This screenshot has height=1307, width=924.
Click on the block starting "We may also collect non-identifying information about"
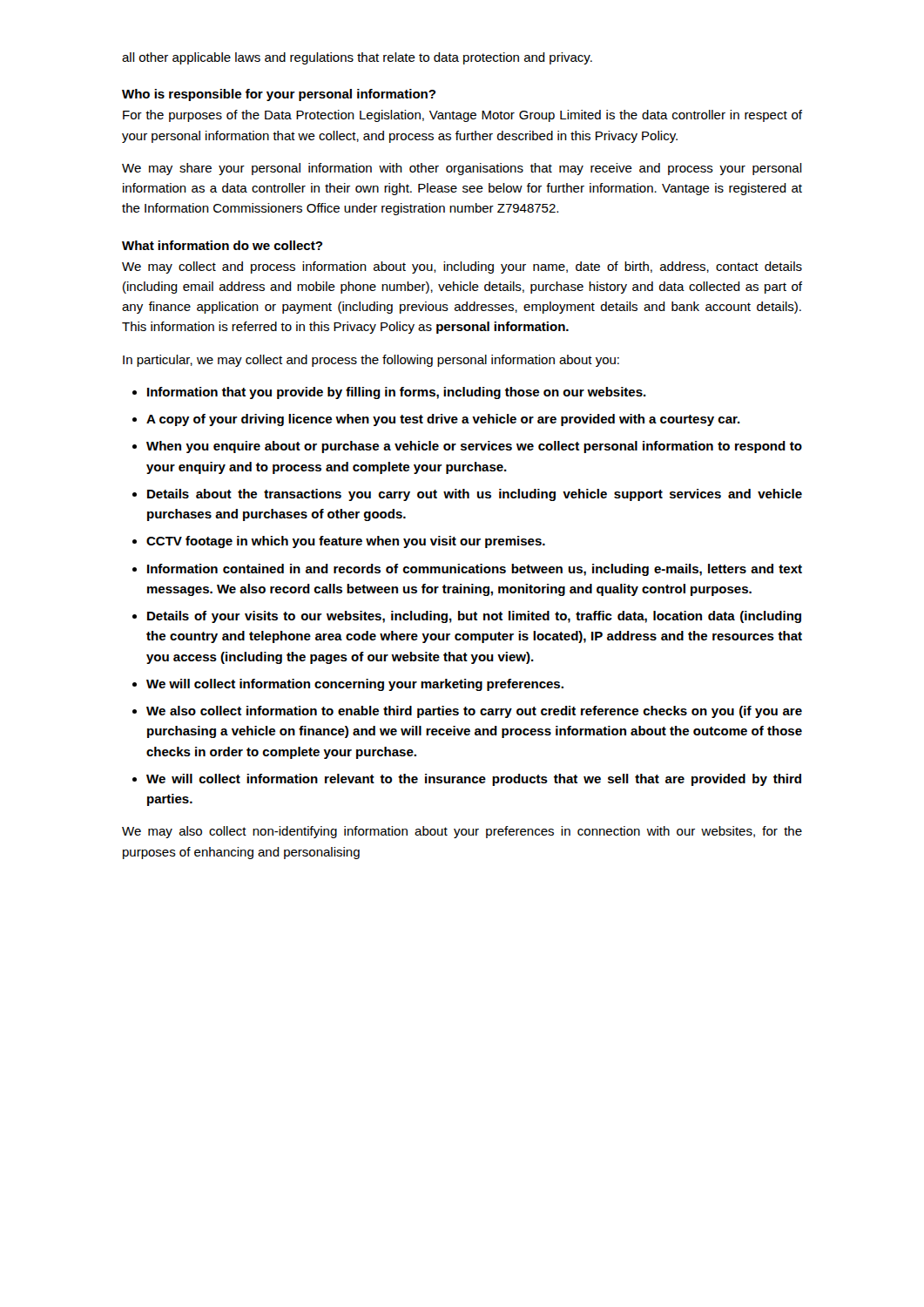[x=462, y=841]
